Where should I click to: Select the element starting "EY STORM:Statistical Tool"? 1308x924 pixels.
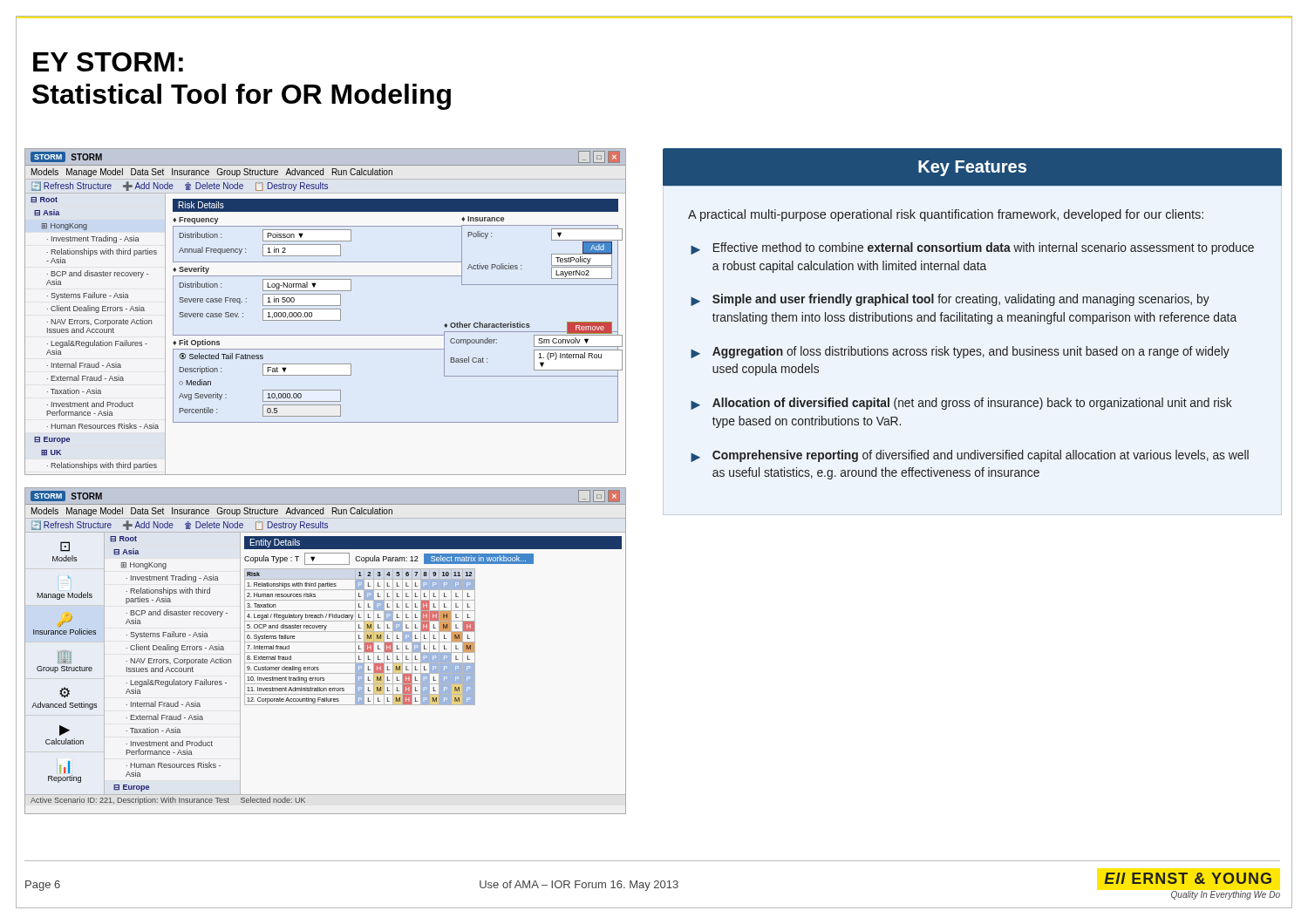(x=406, y=79)
